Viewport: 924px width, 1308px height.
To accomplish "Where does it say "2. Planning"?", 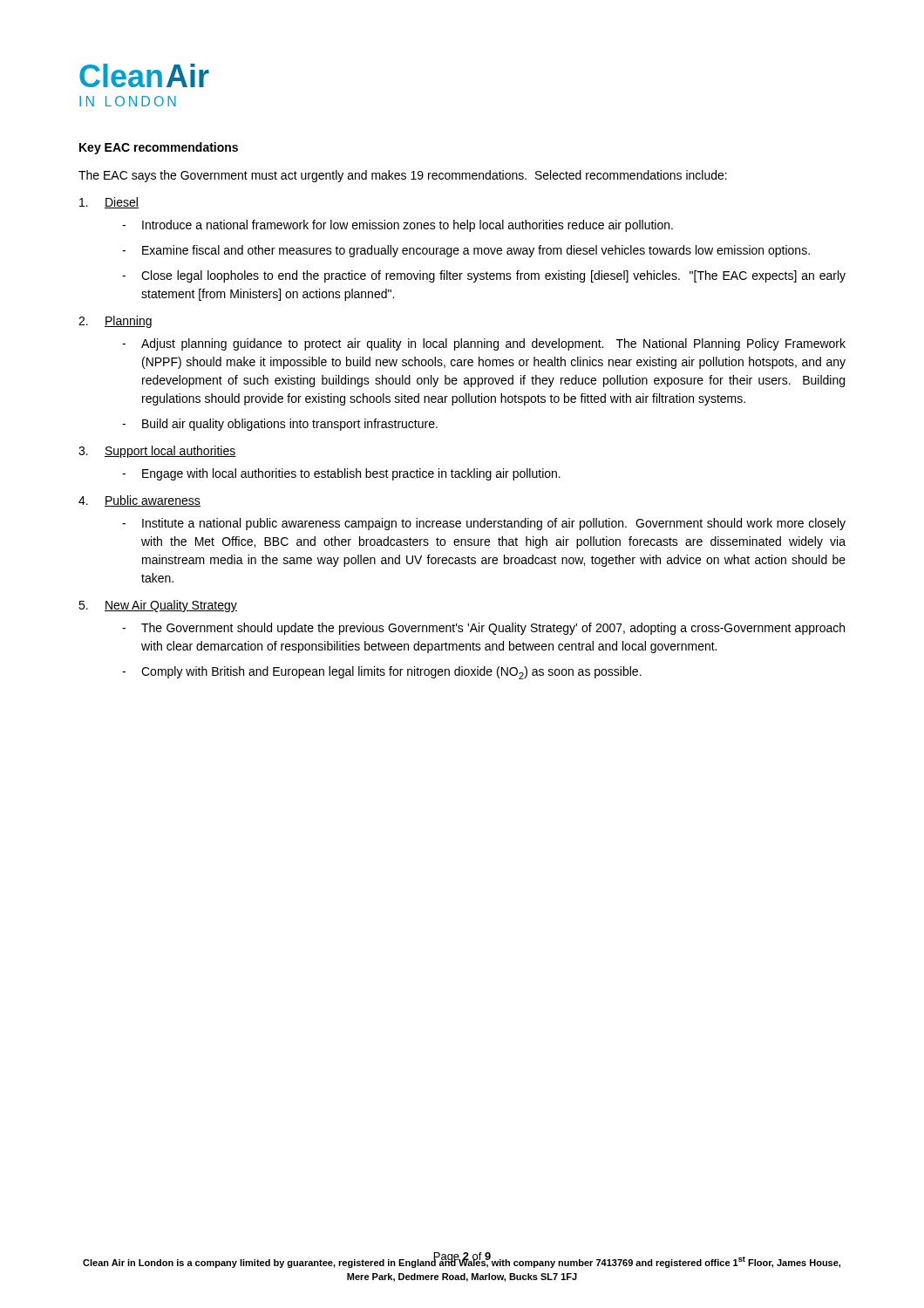I will coord(115,321).
